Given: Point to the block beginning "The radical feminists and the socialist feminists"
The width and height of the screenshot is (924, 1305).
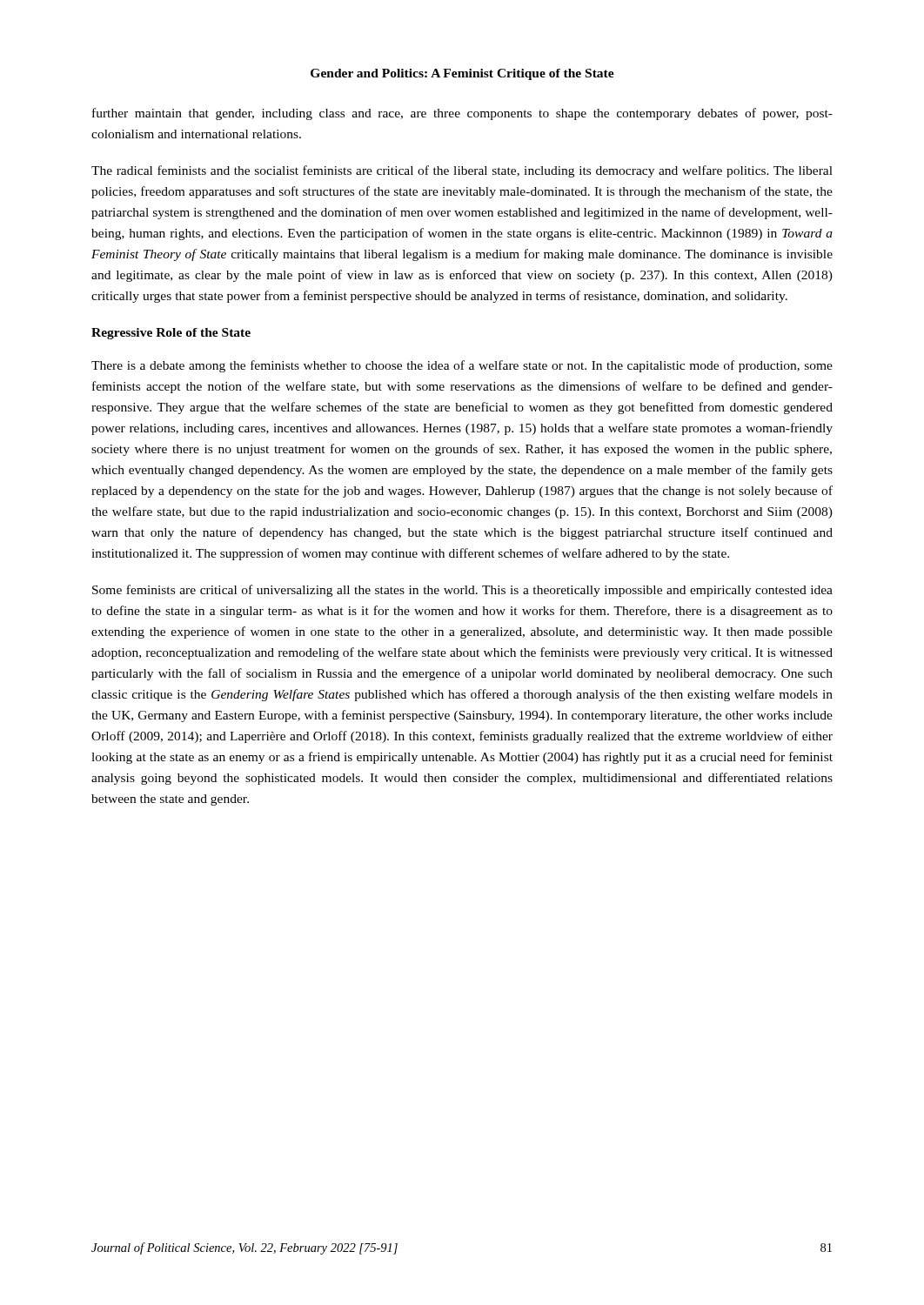Looking at the screenshot, I should 462,233.
